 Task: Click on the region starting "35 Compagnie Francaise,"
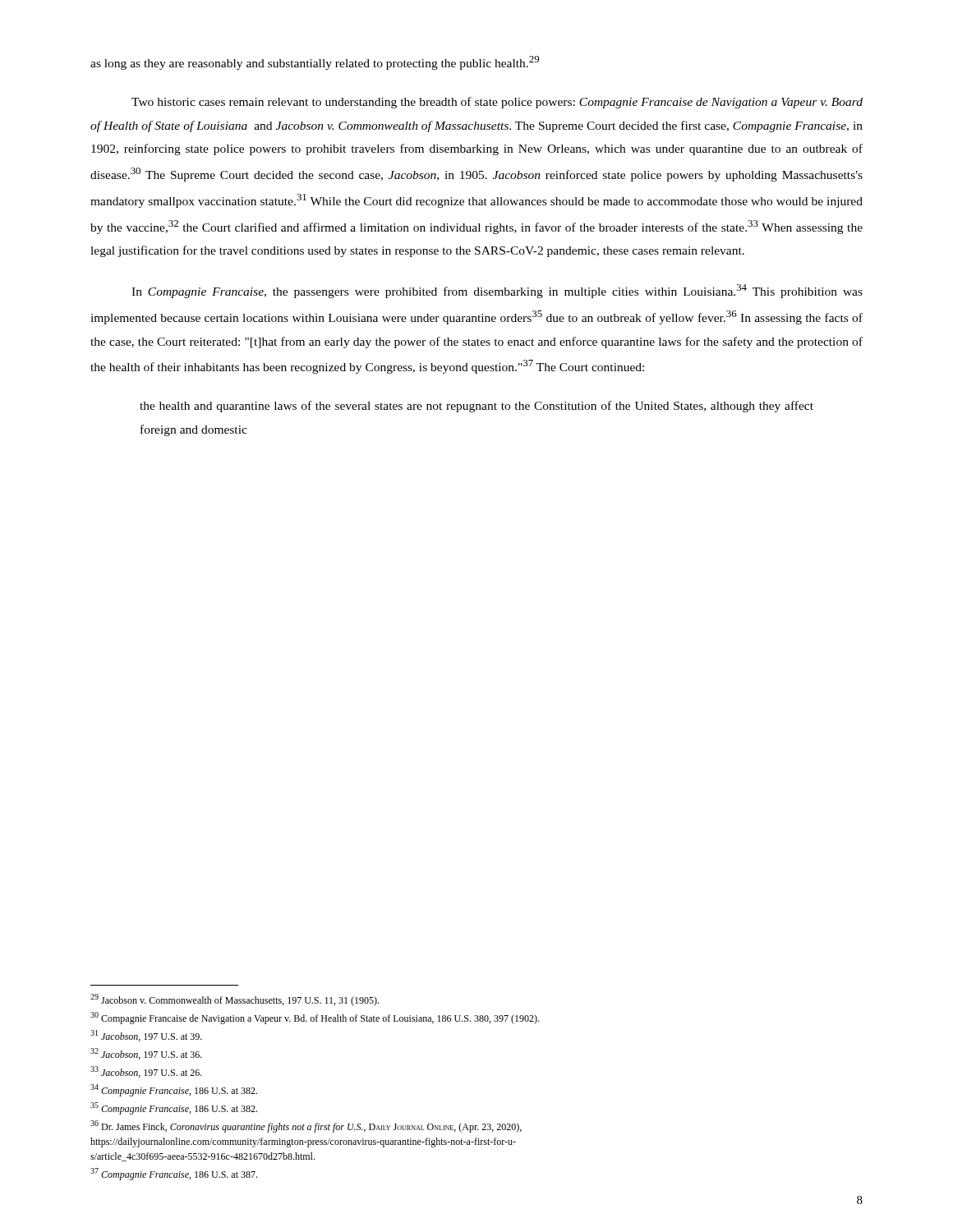(x=174, y=1108)
